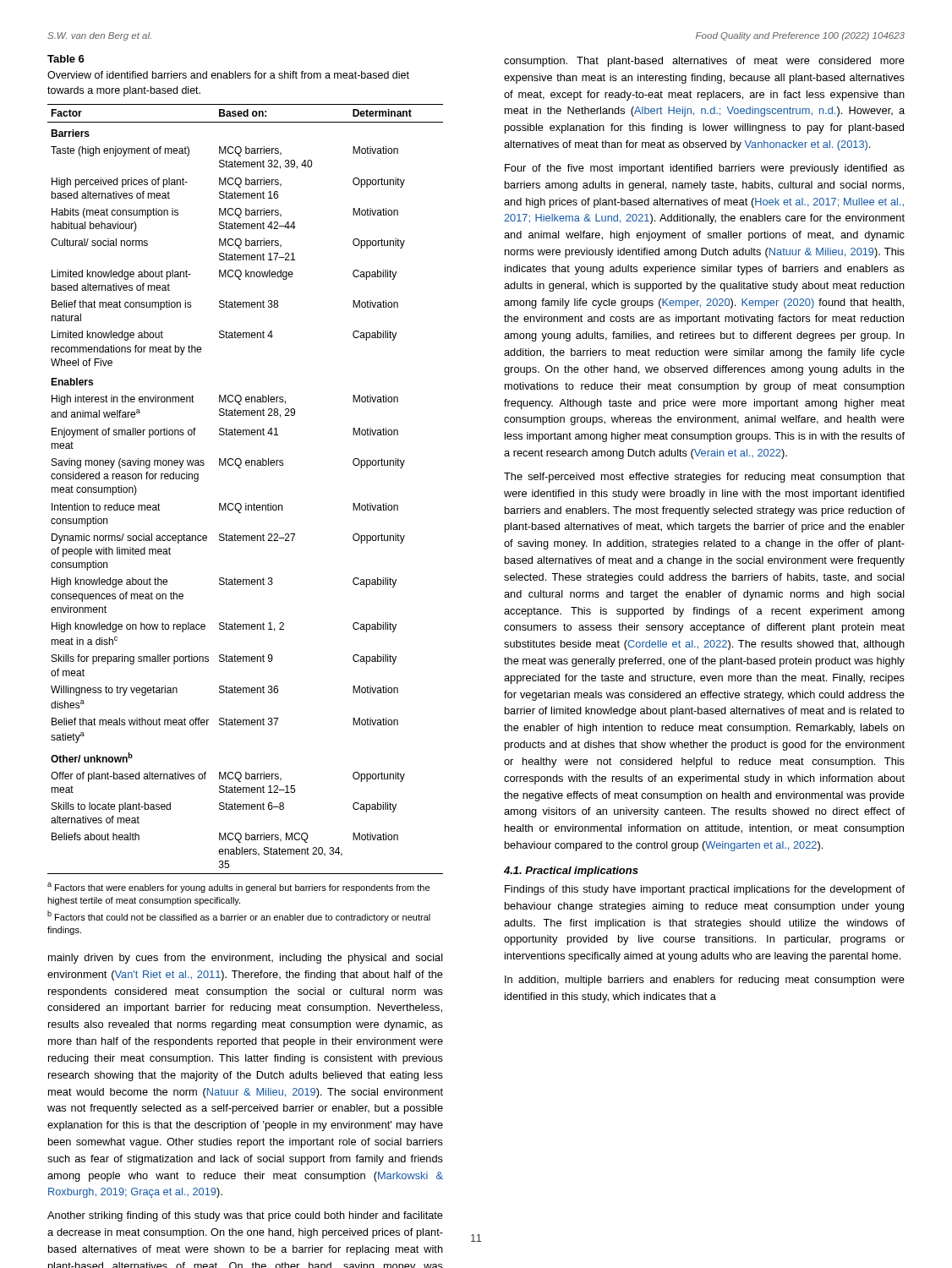
Task: Find the table that mentions "MCQ barriers, Statement 32, 39,"
Action: 245,489
